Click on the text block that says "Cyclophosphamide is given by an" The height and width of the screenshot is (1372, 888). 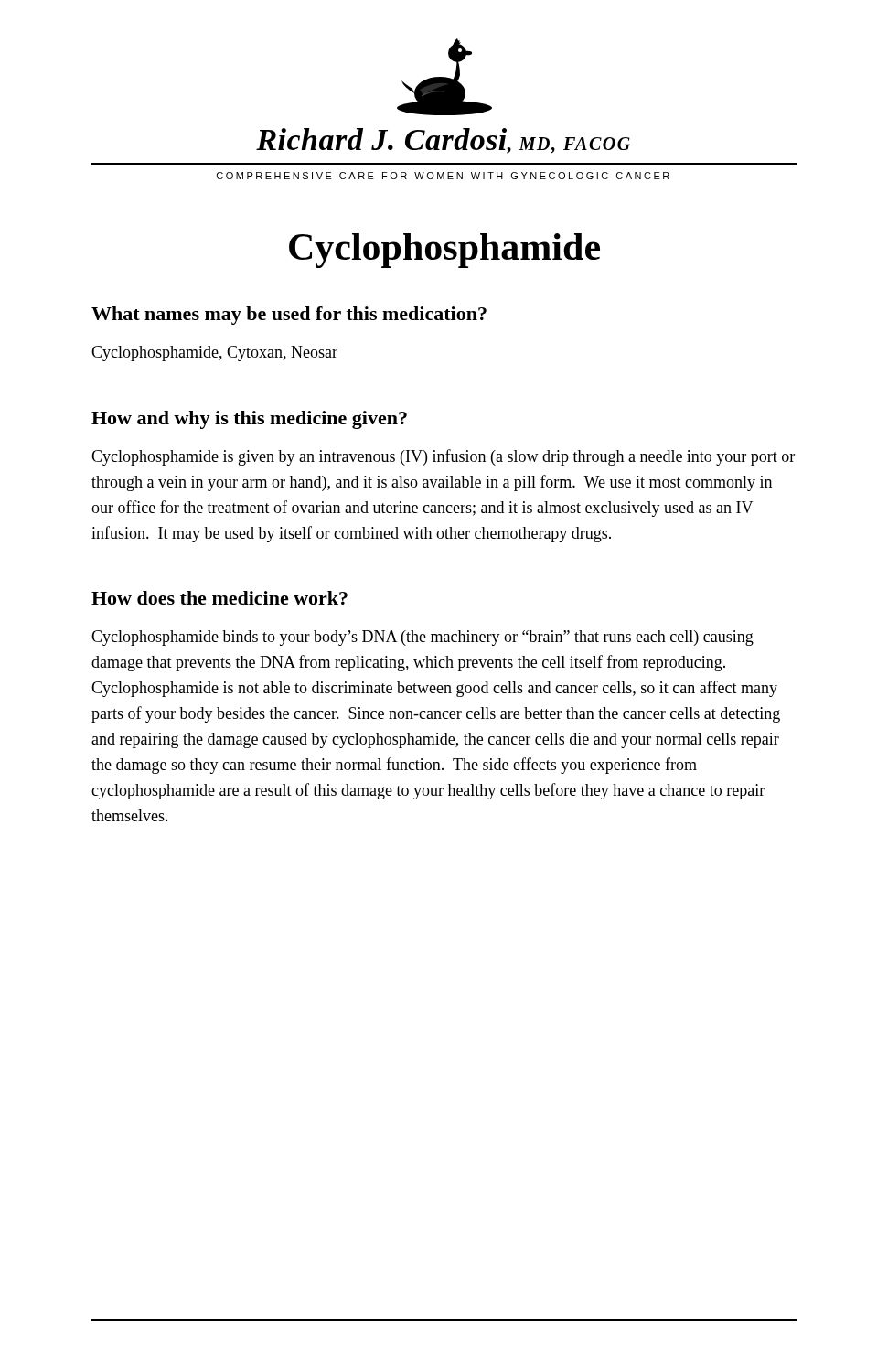[x=443, y=495]
